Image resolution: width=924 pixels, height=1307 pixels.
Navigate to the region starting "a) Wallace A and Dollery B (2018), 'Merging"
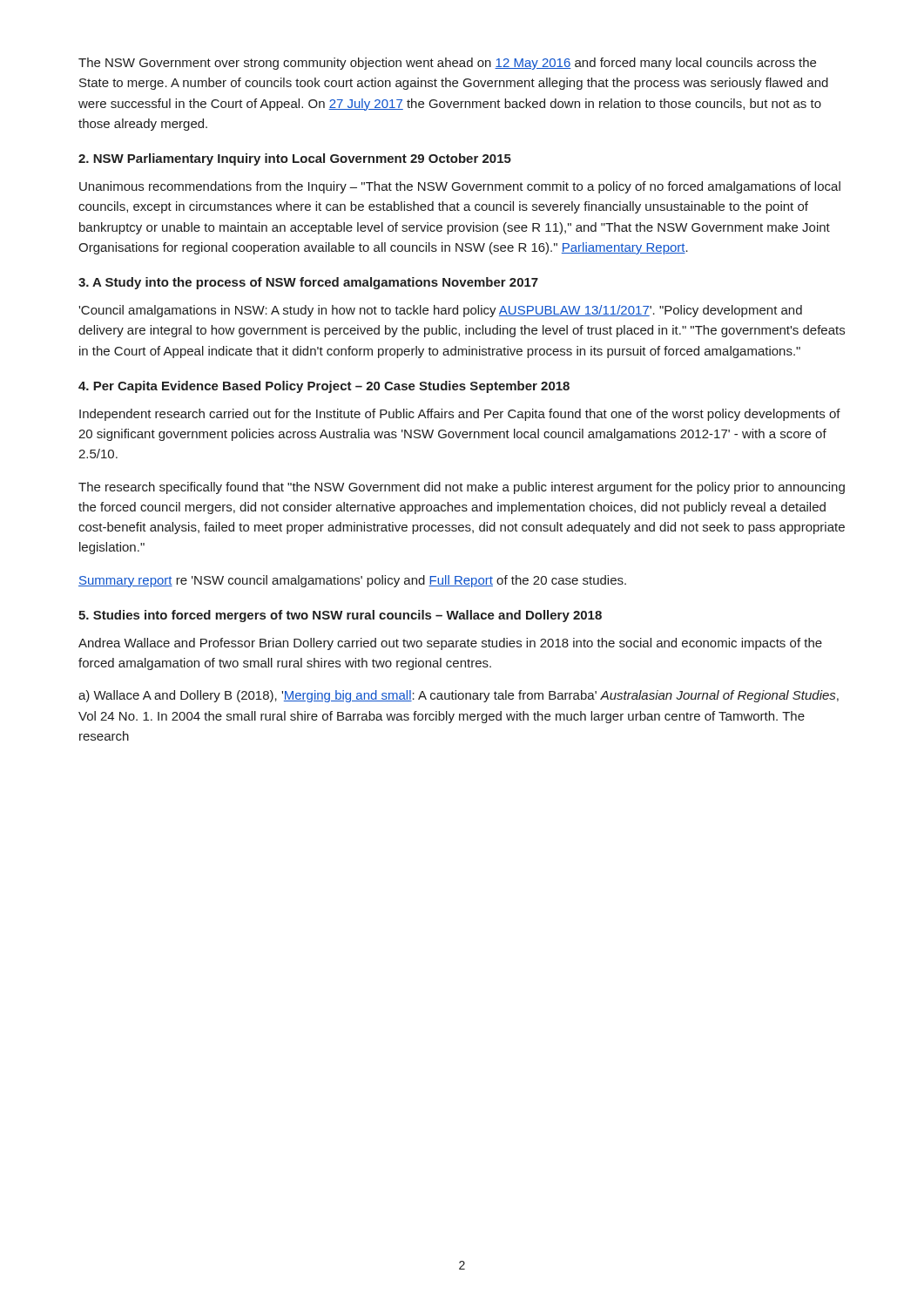(x=462, y=716)
